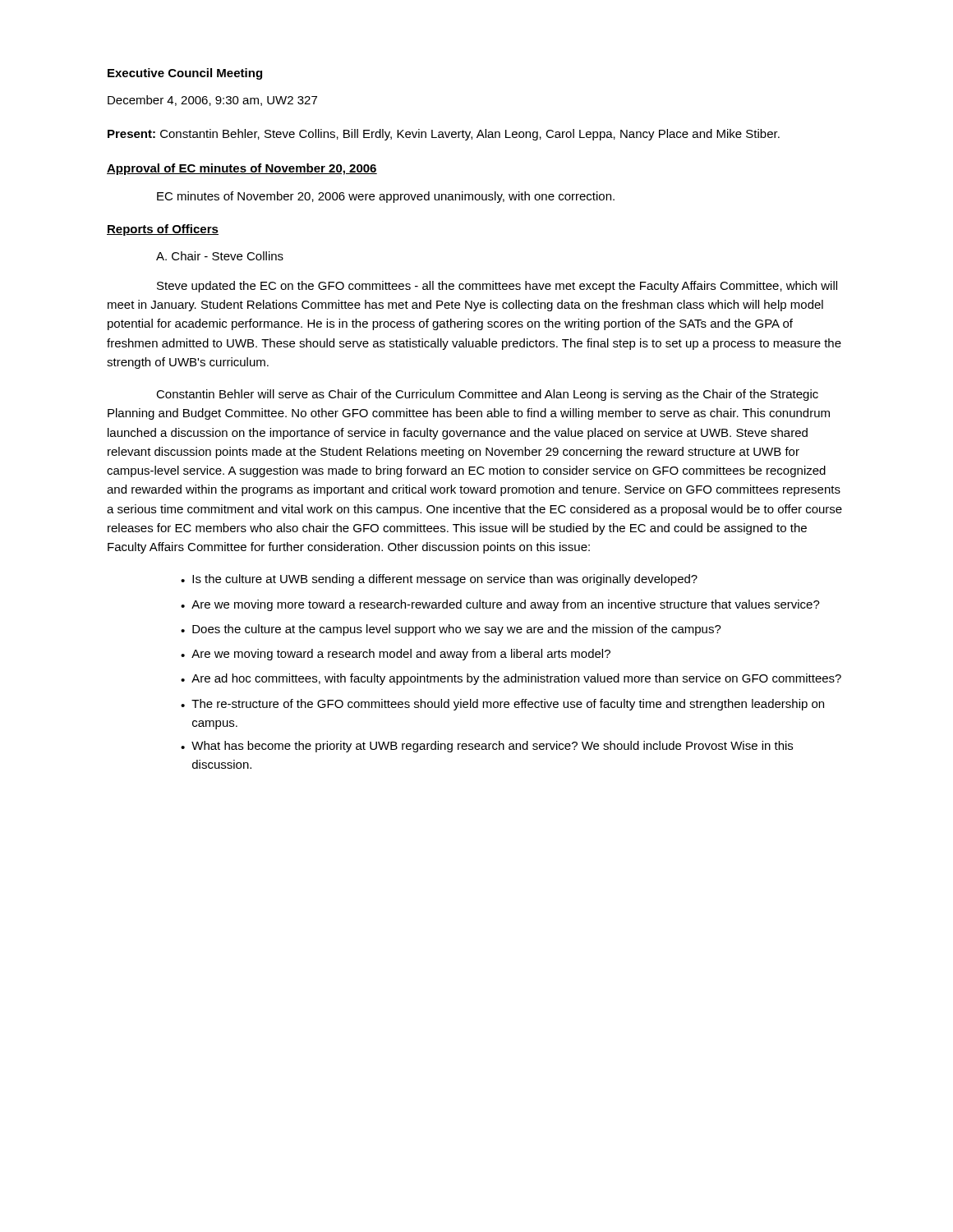Locate the text "Executive Council Meeting"
This screenshot has height=1232, width=953.
[185, 73]
